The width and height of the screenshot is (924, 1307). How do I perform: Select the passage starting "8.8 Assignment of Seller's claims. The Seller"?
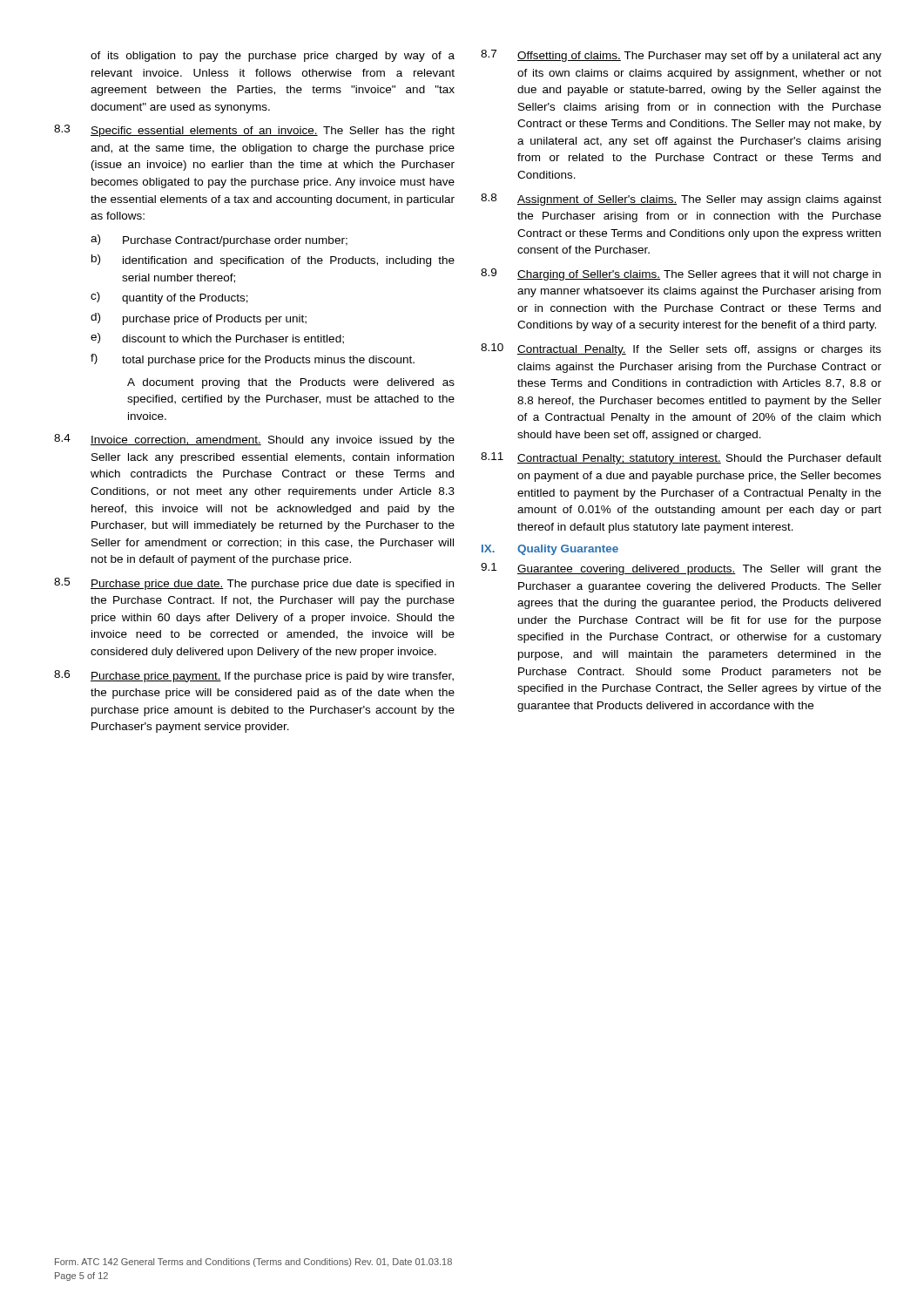tap(681, 224)
